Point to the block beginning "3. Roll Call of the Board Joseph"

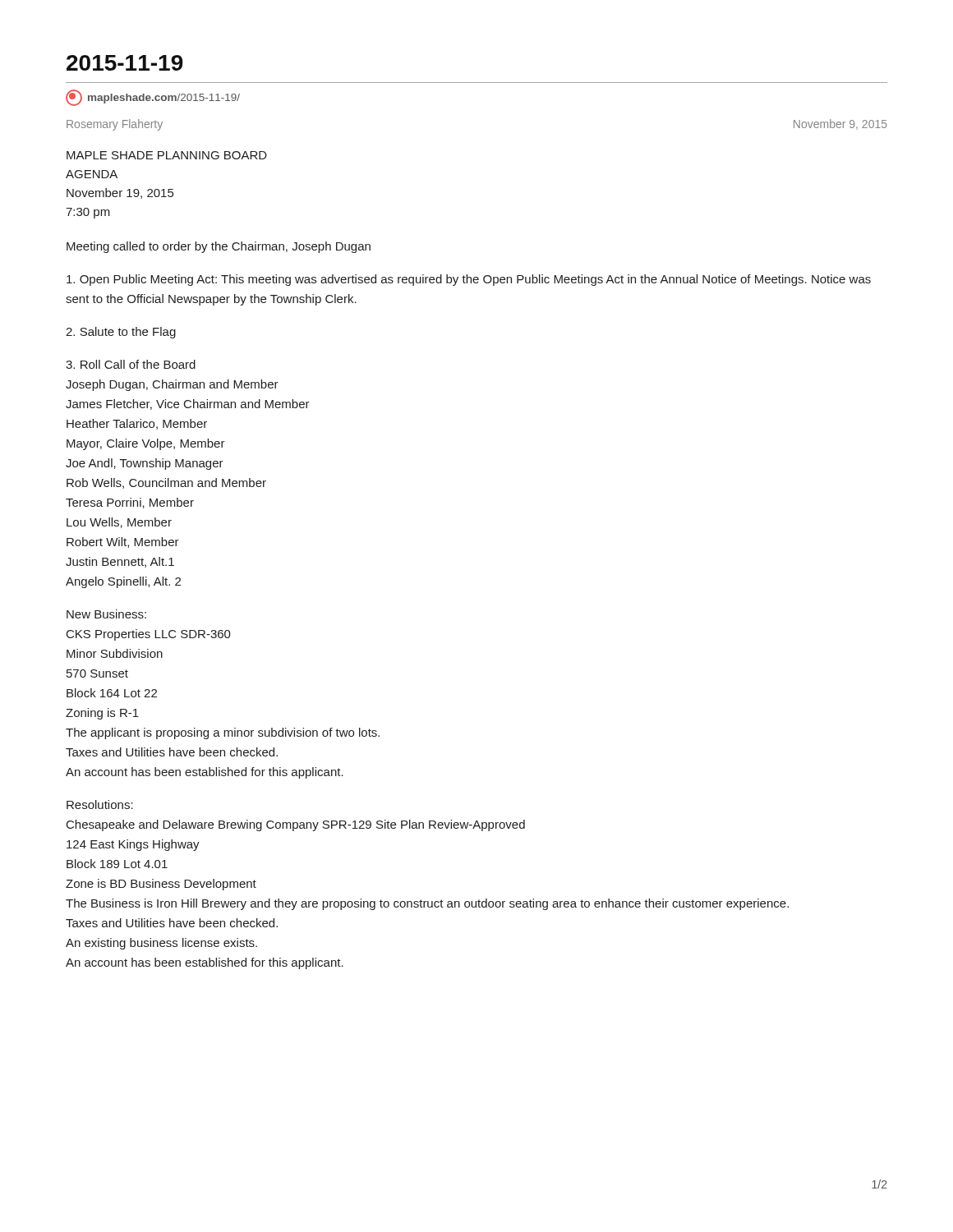(x=188, y=472)
